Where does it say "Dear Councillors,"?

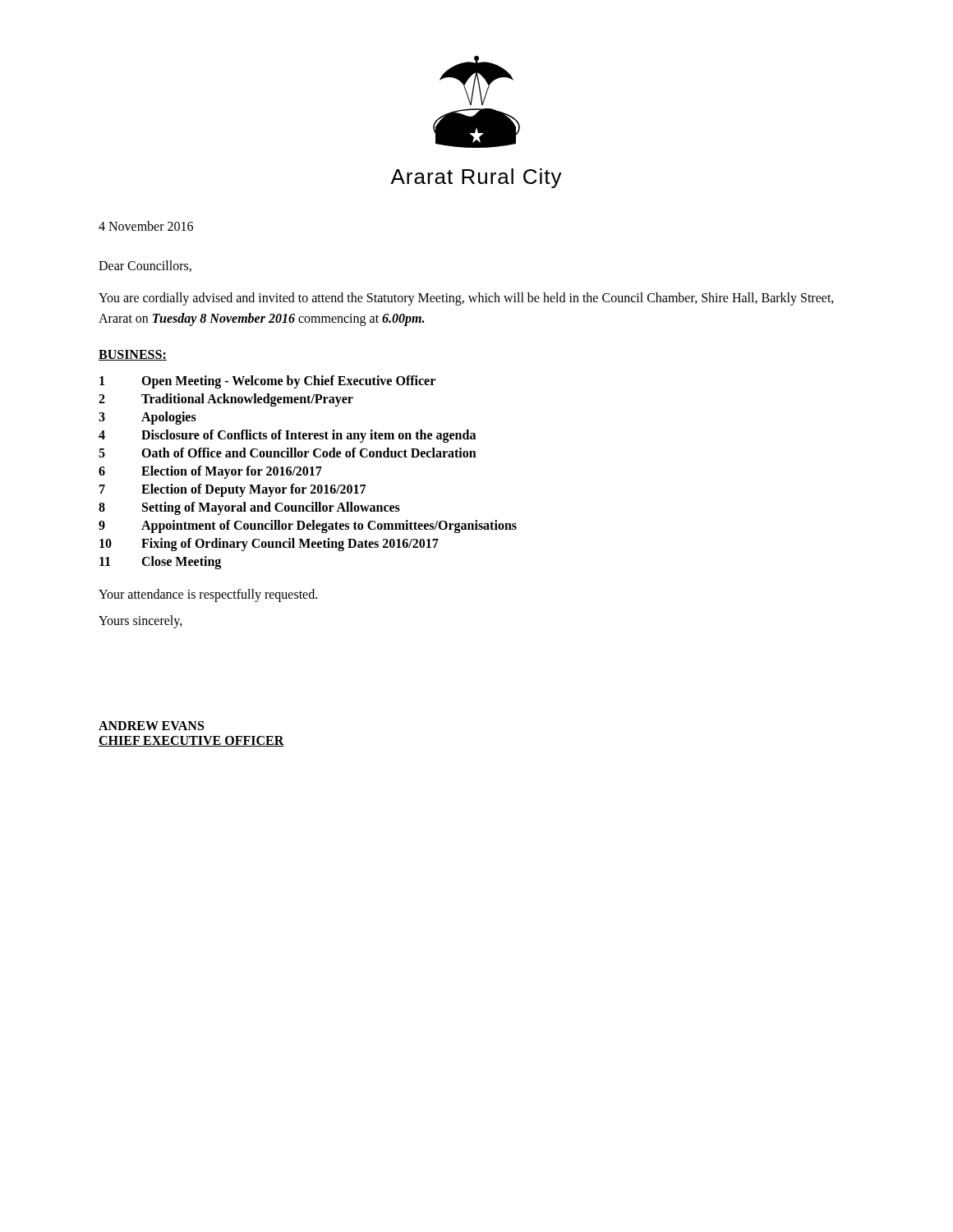pyautogui.click(x=145, y=266)
